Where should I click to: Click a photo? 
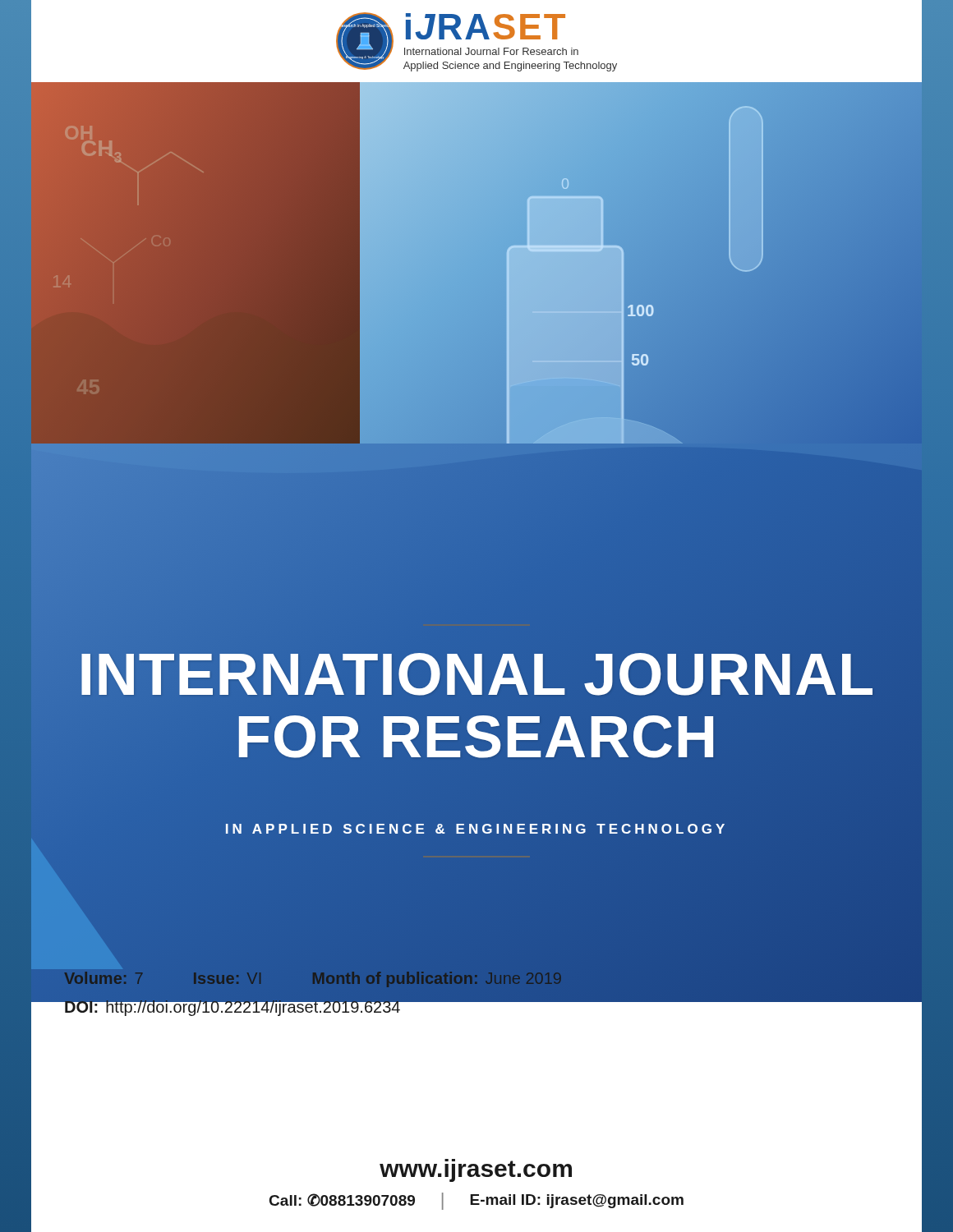click(x=476, y=316)
